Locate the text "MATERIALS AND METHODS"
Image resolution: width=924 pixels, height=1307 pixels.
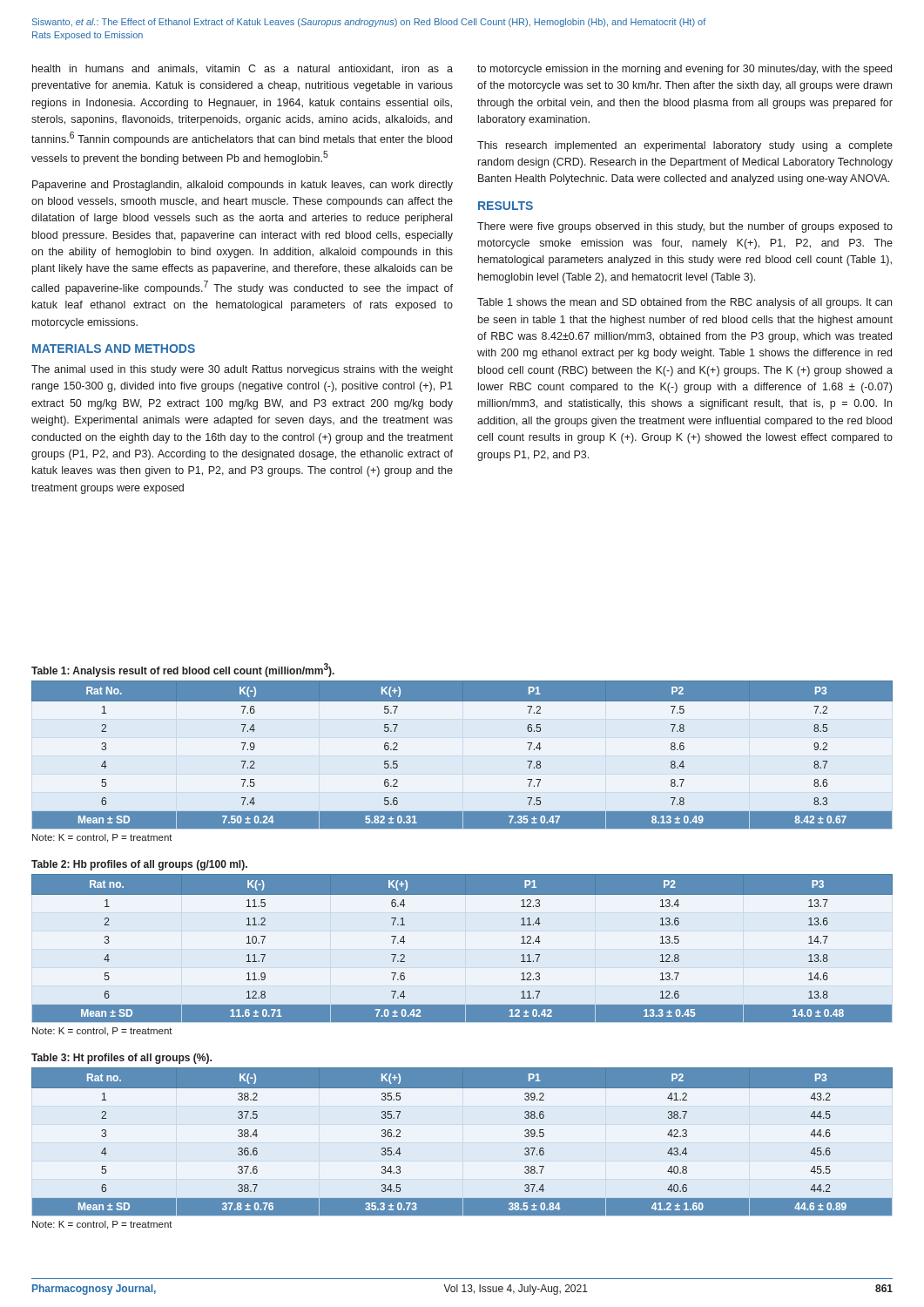point(113,349)
